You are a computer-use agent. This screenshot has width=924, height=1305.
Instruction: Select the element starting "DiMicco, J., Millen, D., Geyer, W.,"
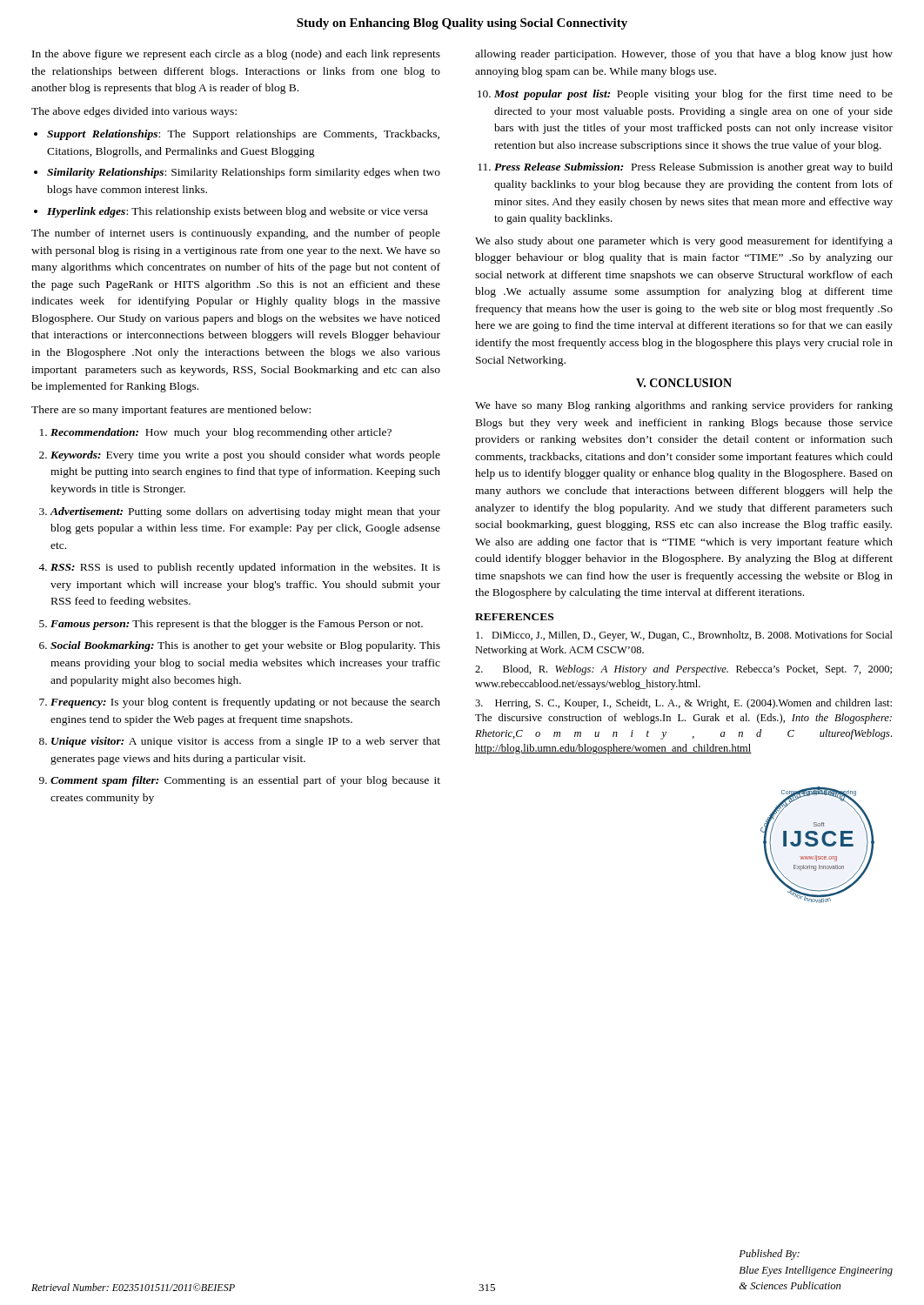(684, 643)
